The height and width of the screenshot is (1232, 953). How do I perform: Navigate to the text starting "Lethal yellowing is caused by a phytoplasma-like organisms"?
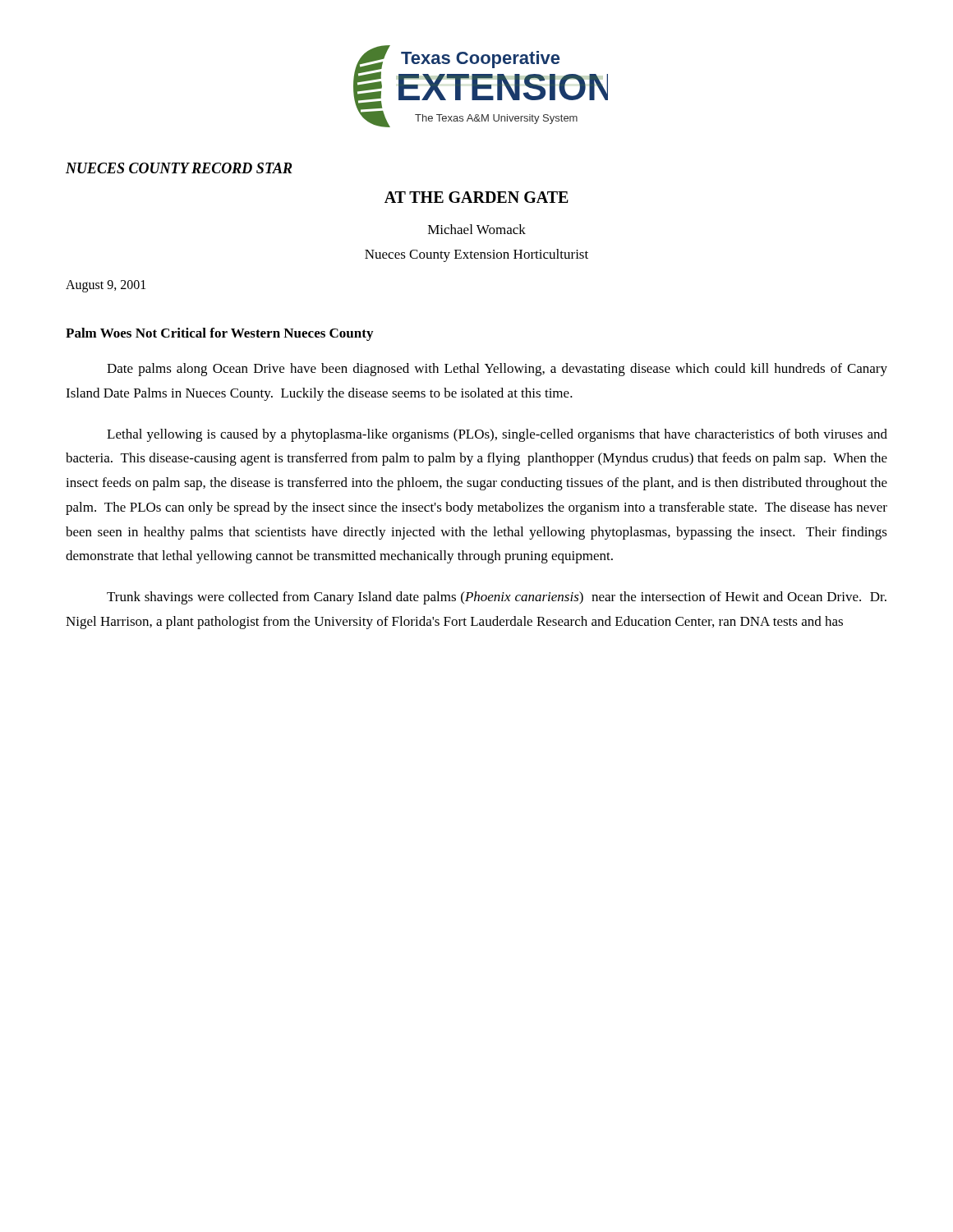click(476, 495)
